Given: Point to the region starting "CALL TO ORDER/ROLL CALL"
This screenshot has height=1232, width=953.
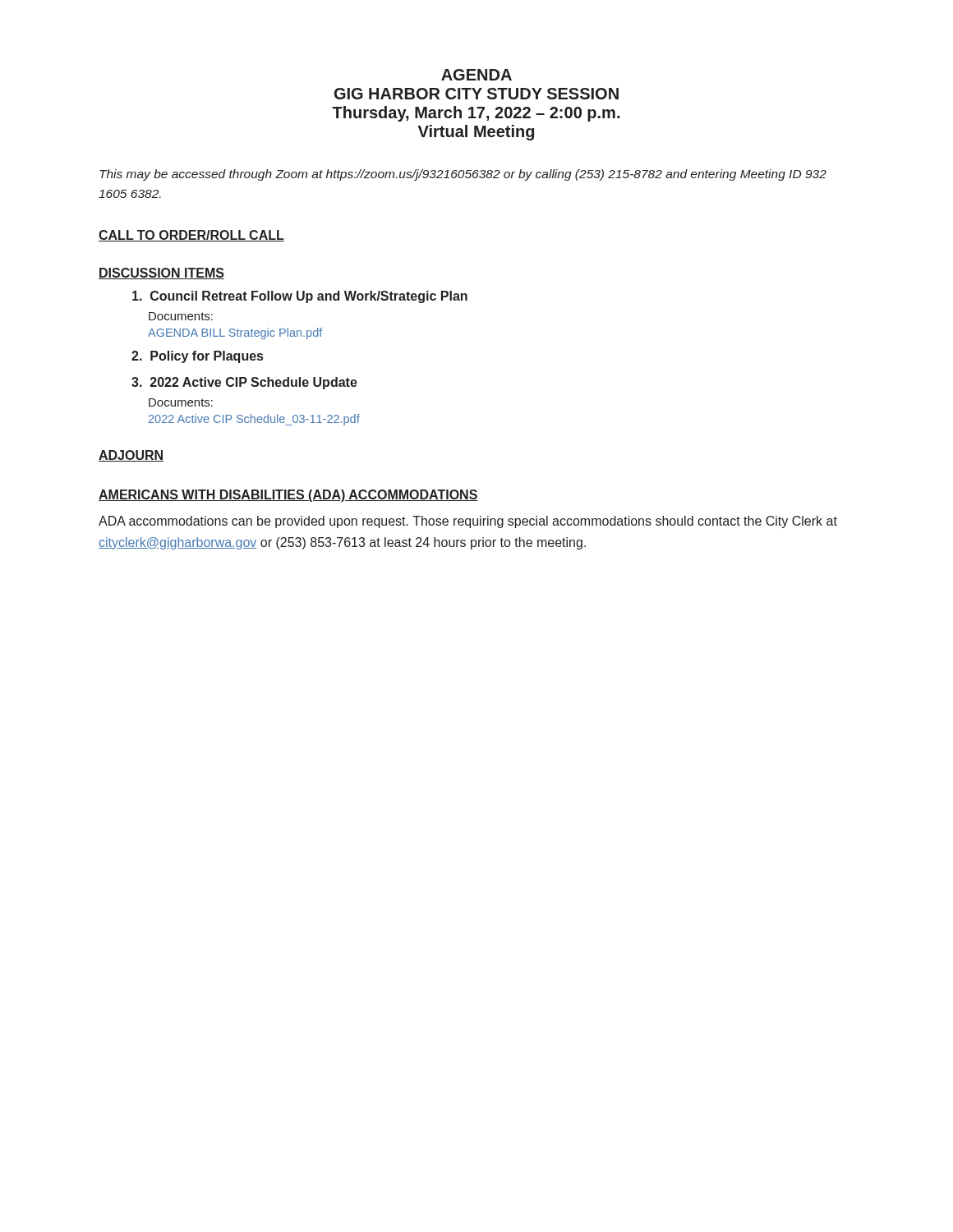Looking at the screenshot, I should 191,235.
